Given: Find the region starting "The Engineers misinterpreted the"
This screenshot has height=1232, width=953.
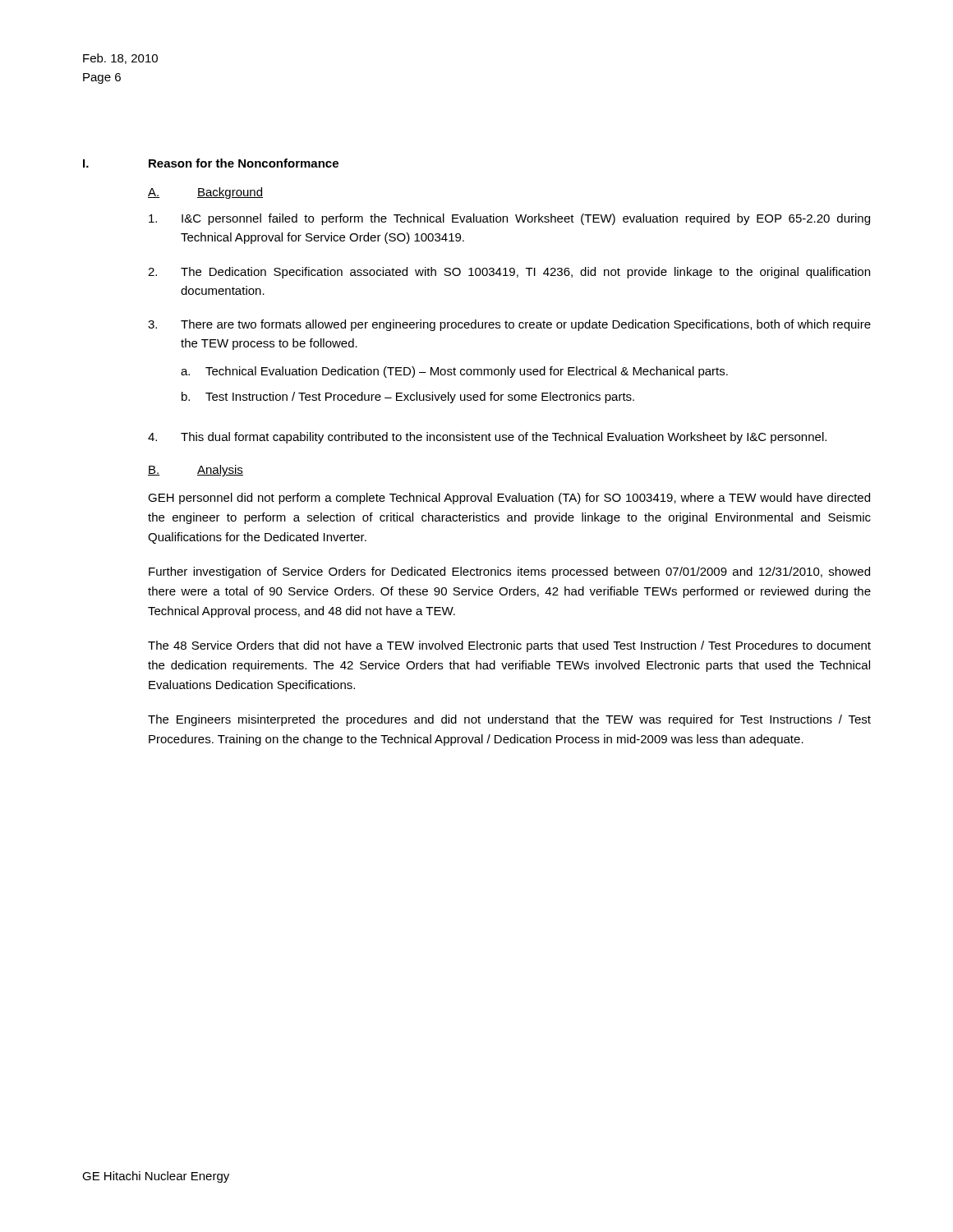Looking at the screenshot, I should (509, 729).
